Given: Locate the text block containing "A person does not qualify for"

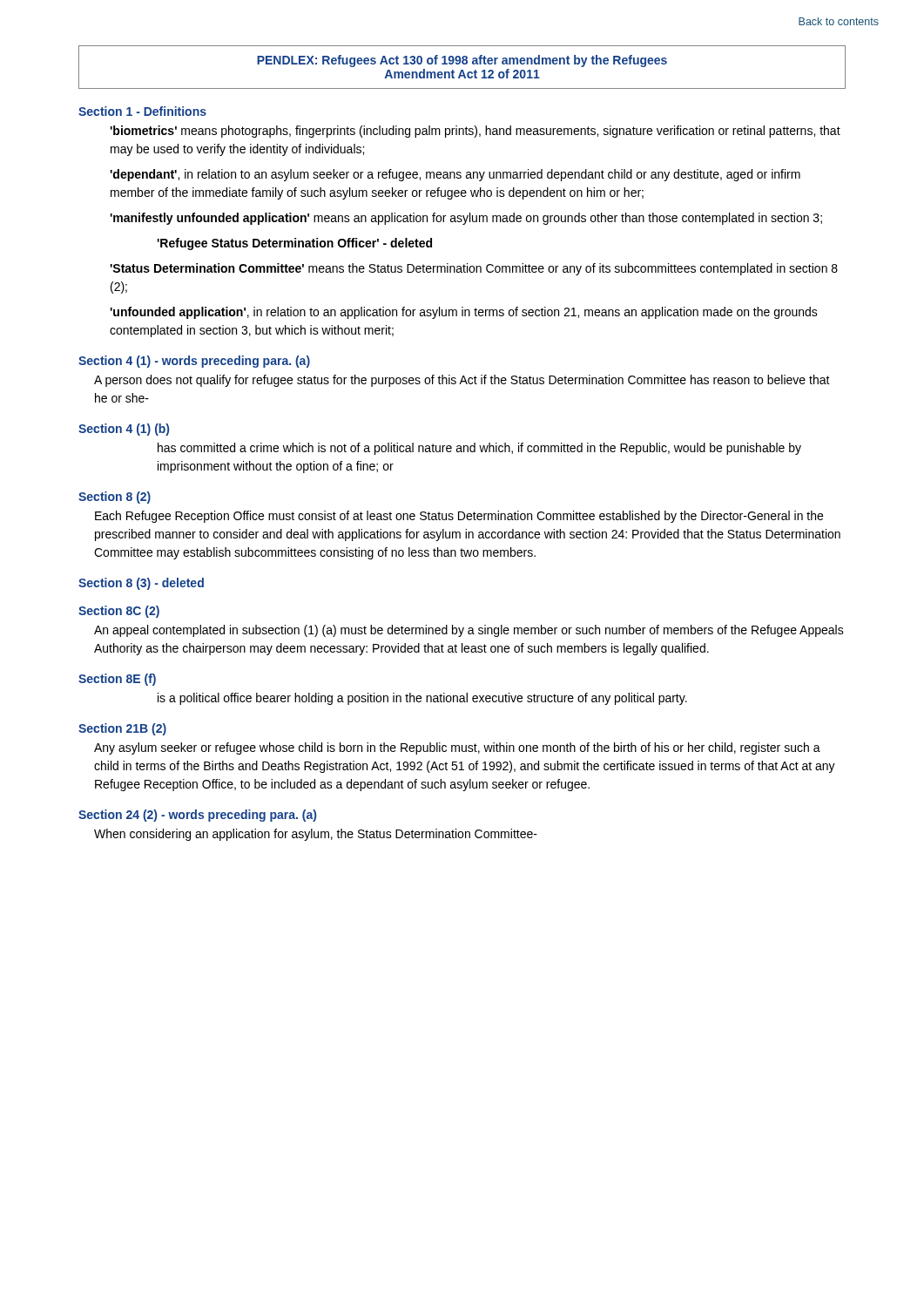Looking at the screenshot, I should pos(462,389).
